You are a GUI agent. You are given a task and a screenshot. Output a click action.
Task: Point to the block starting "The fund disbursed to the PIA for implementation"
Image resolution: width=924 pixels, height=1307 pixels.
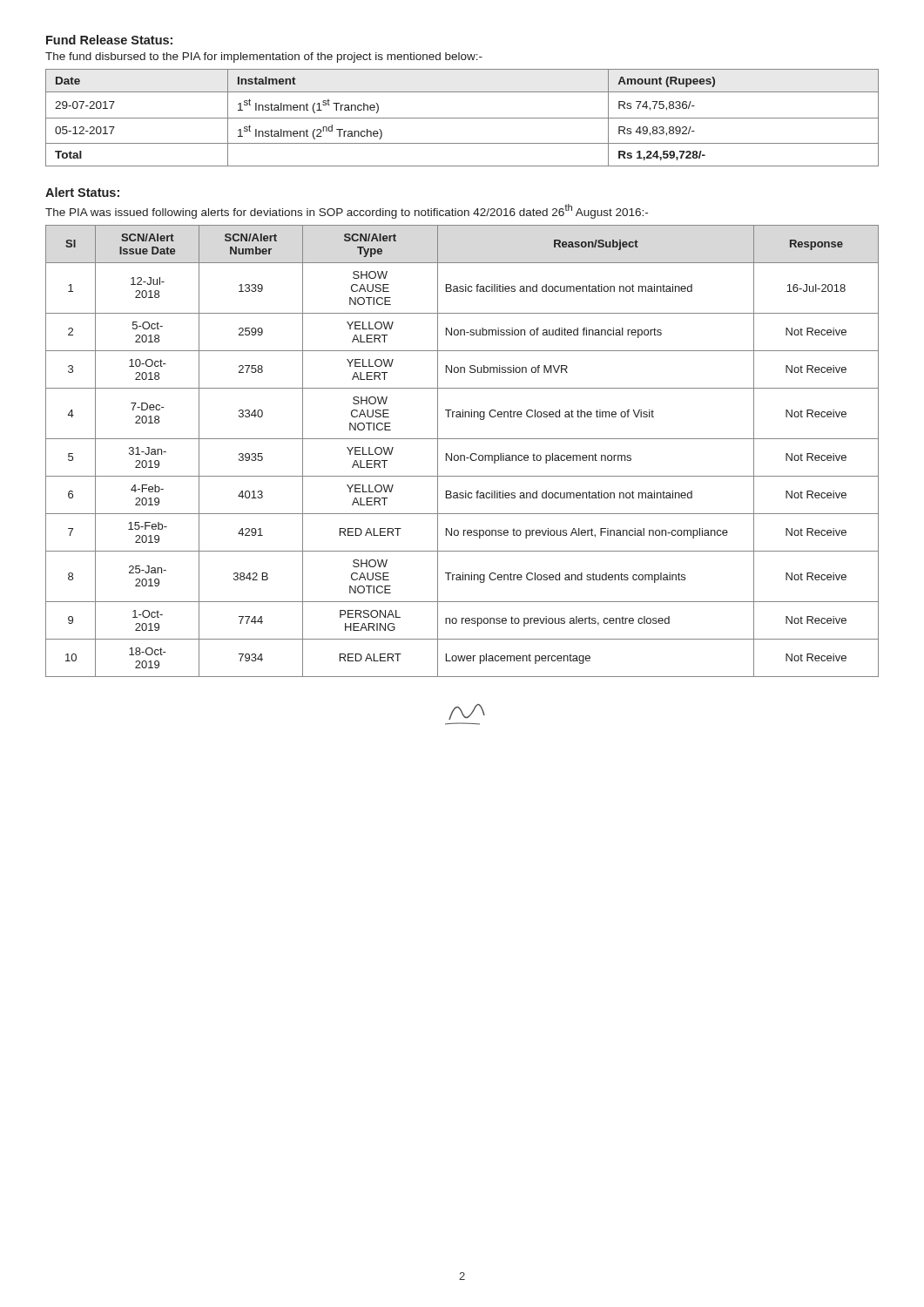tap(264, 56)
